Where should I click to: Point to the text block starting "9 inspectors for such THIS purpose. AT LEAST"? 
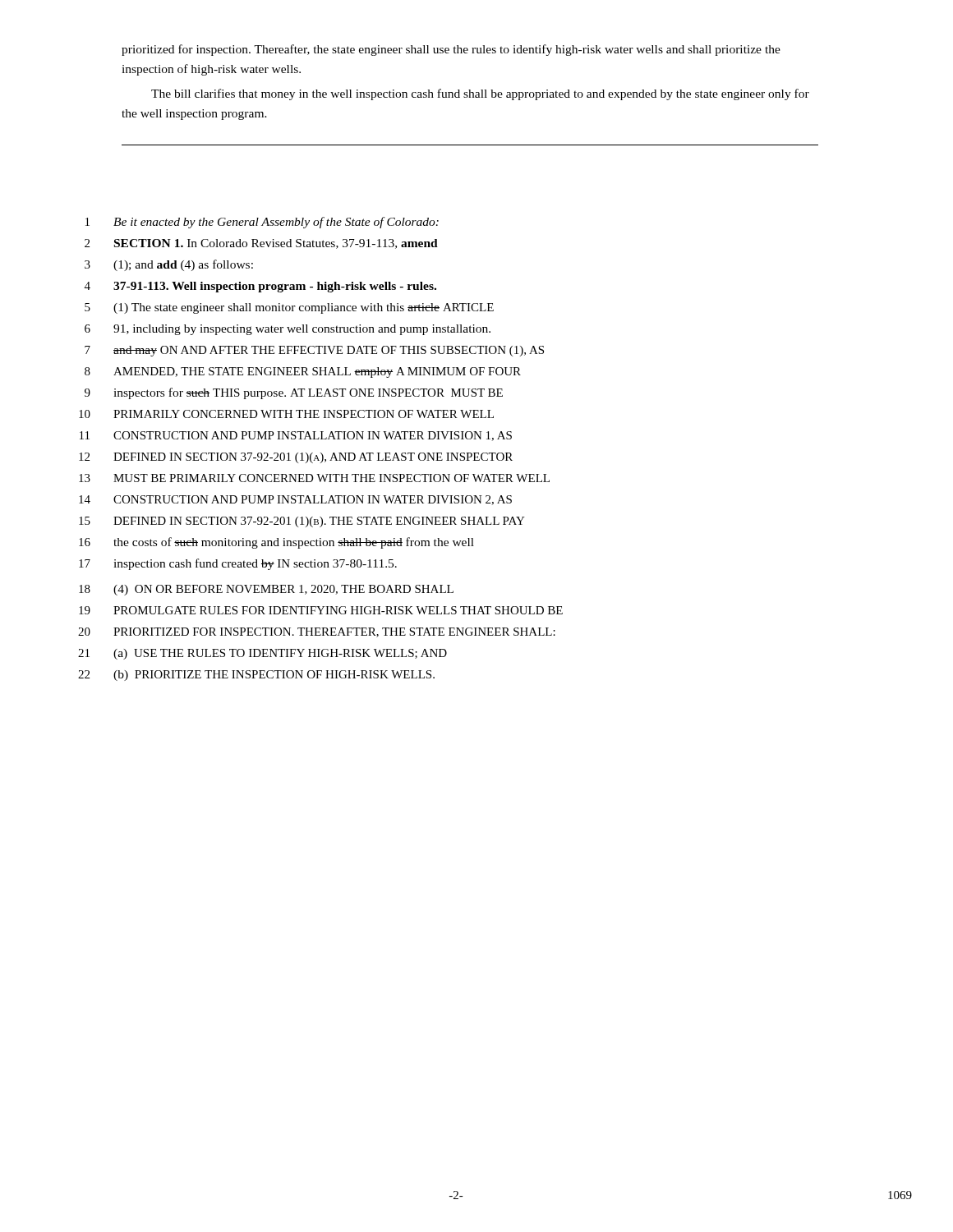tap(476, 393)
